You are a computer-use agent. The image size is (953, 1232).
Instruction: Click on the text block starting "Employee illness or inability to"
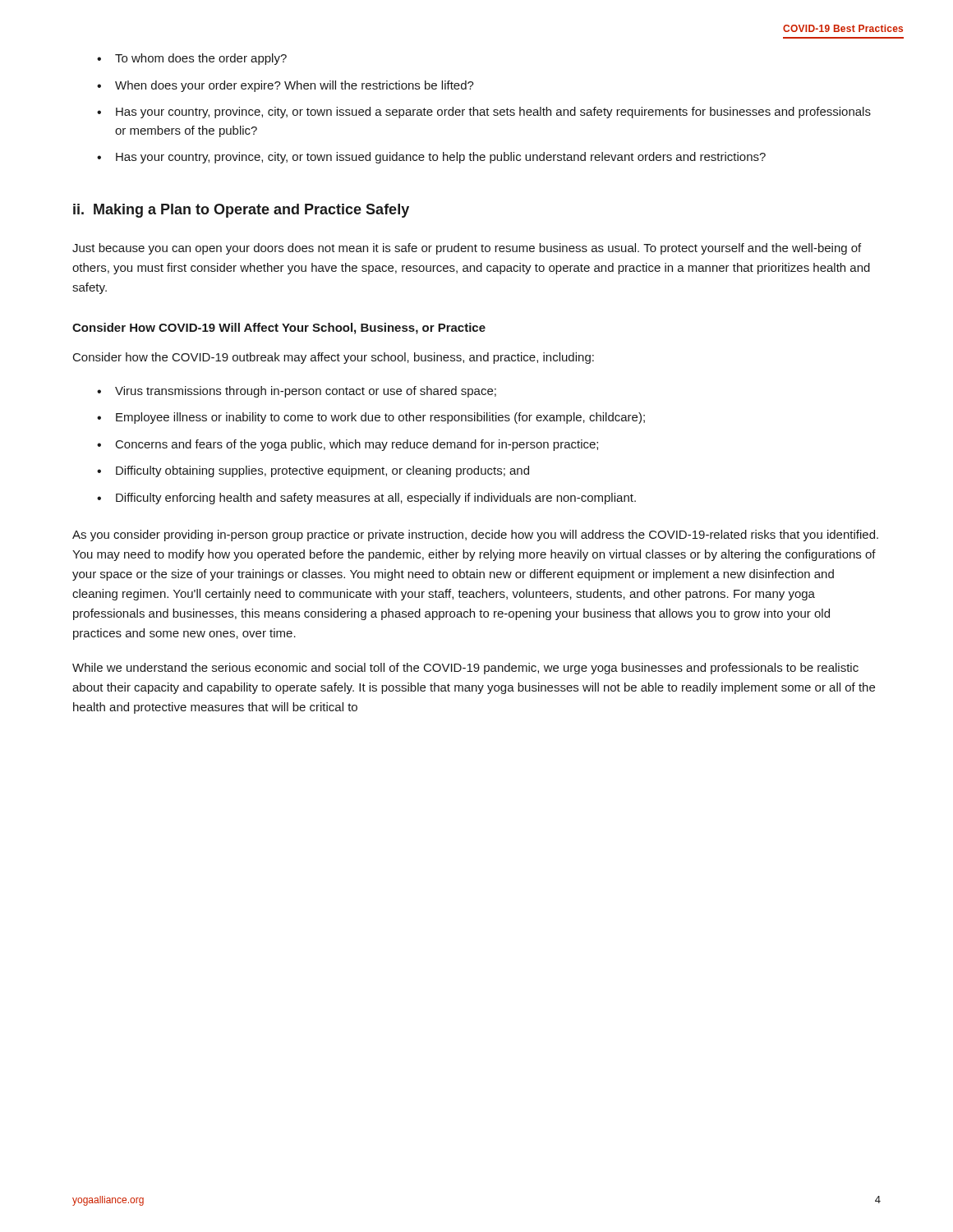380,417
